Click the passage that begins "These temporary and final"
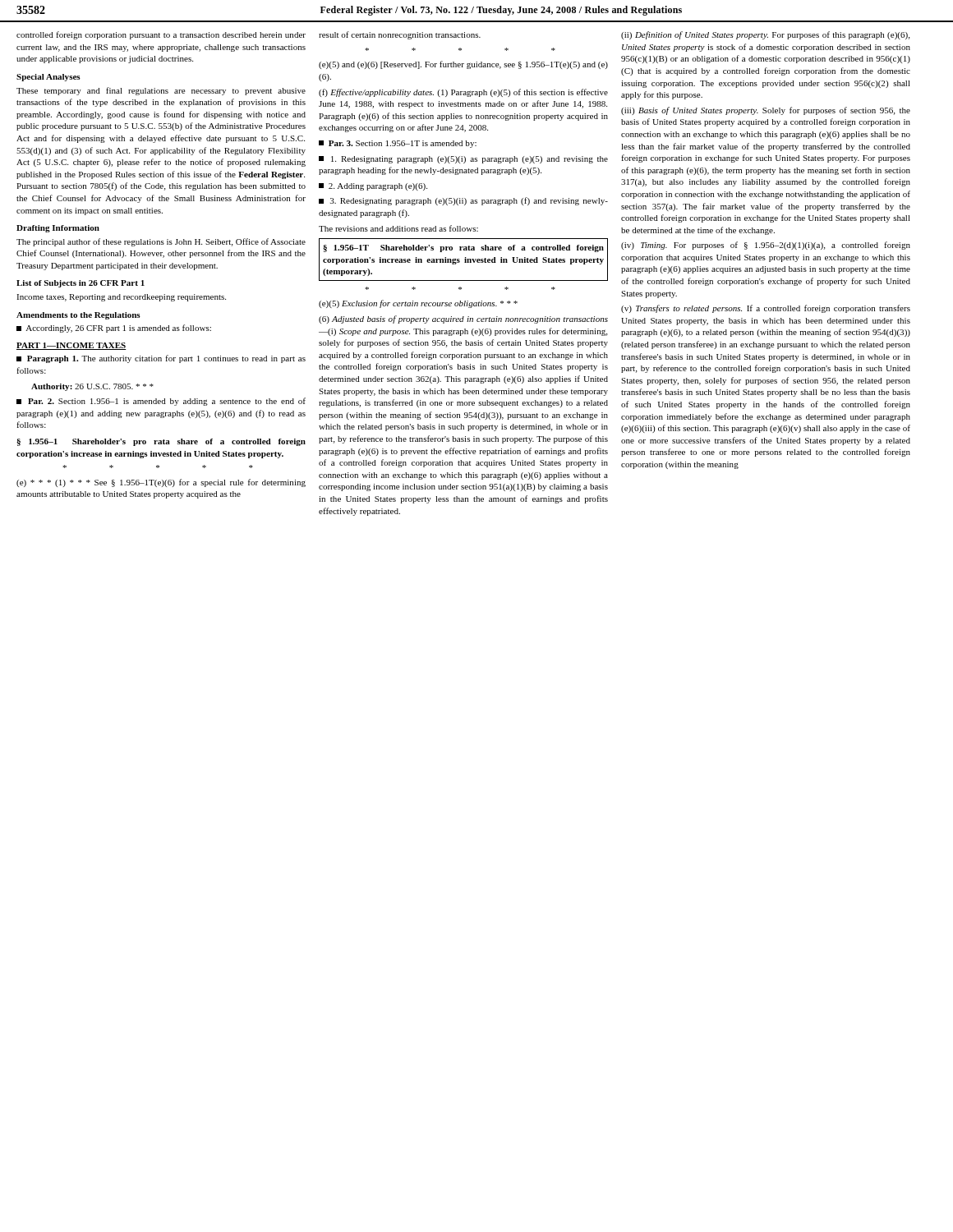The width and height of the screenshot is (953, 1232). click(161, 150)
